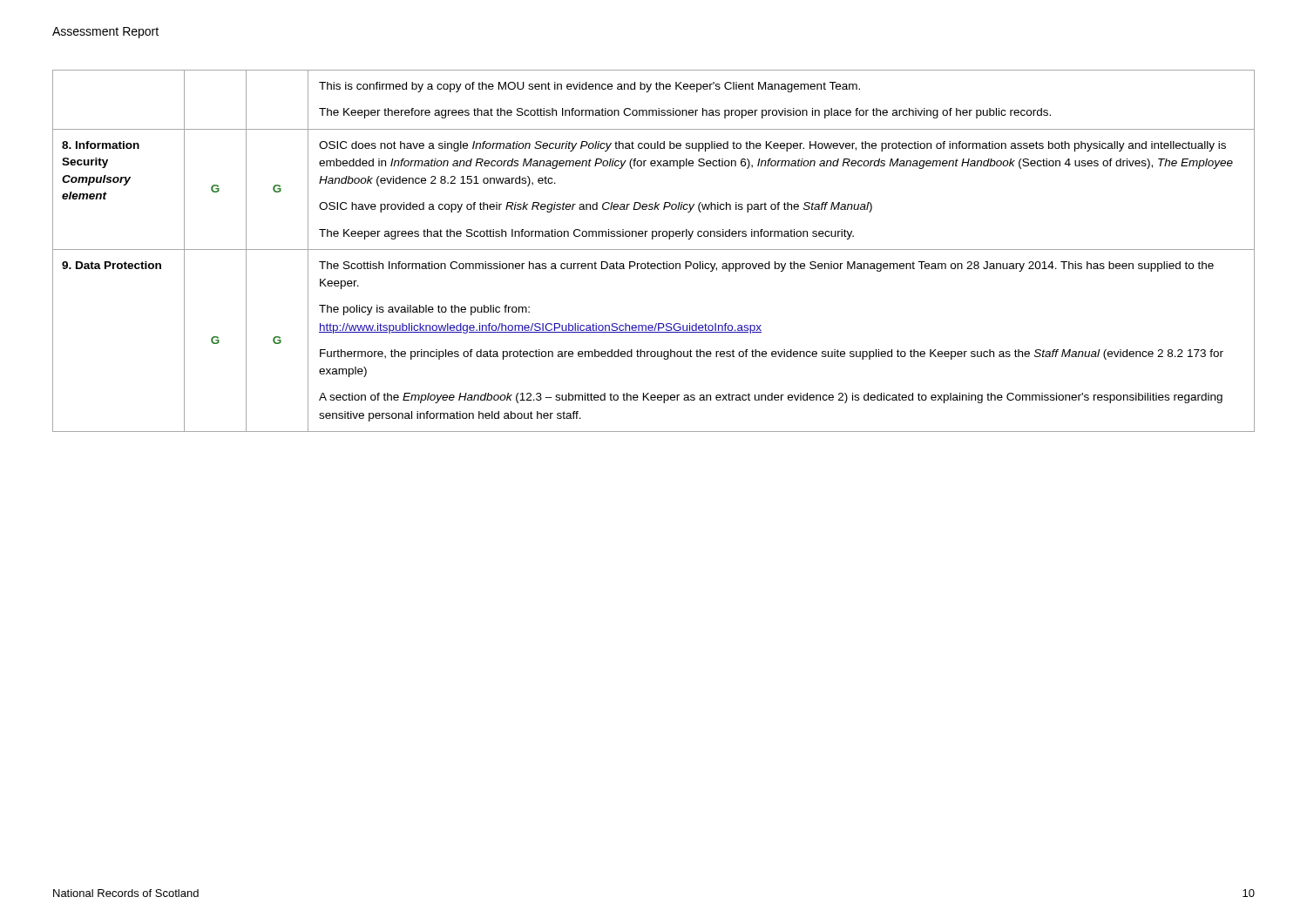Click on the table containing "The Scottish Information Commissioner has"
Viewport: 1307px width, 924px height.
tap(654, 251)
